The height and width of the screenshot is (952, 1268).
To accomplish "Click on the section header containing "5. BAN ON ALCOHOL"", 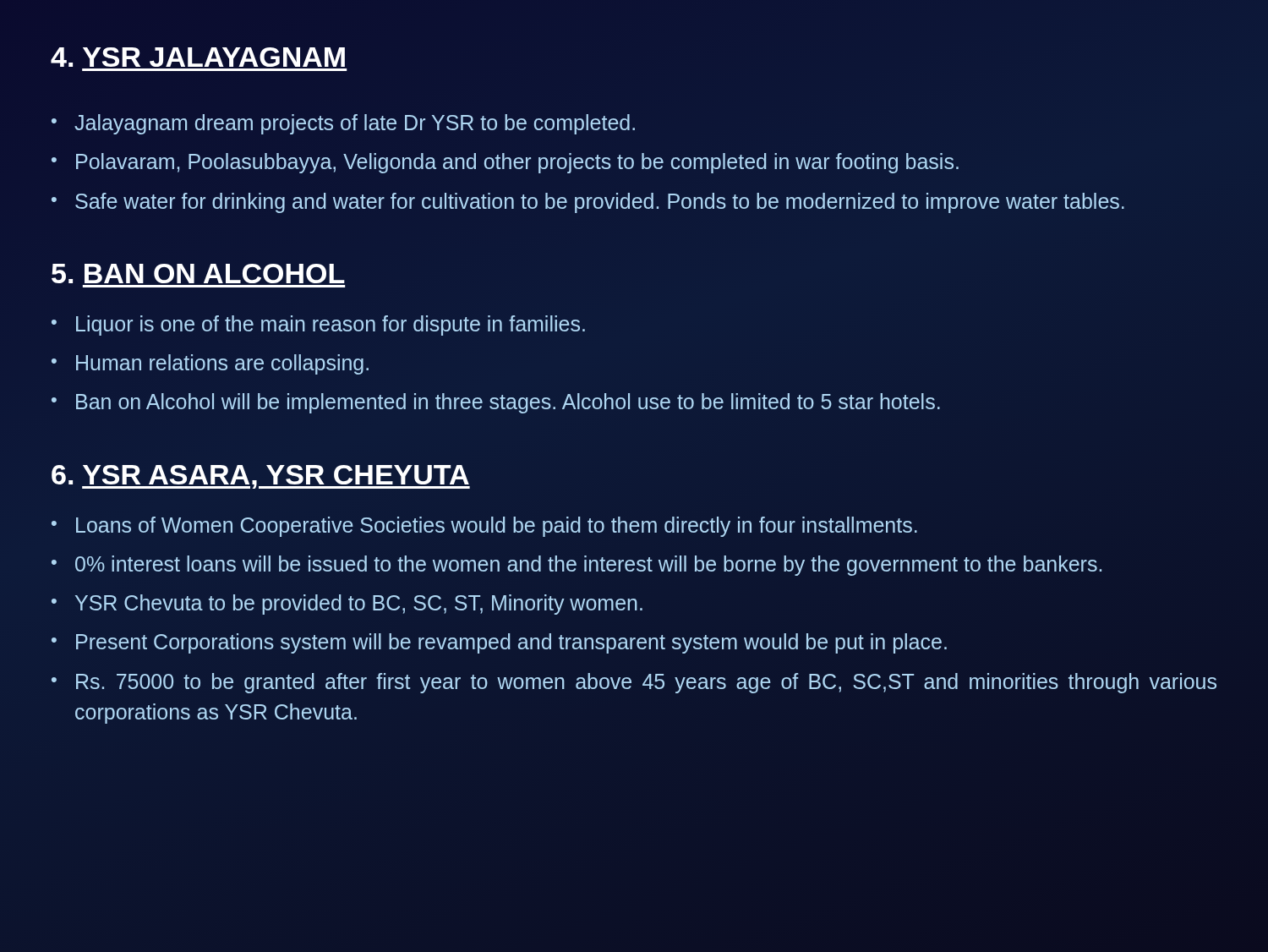I will [x=198, y=273].
